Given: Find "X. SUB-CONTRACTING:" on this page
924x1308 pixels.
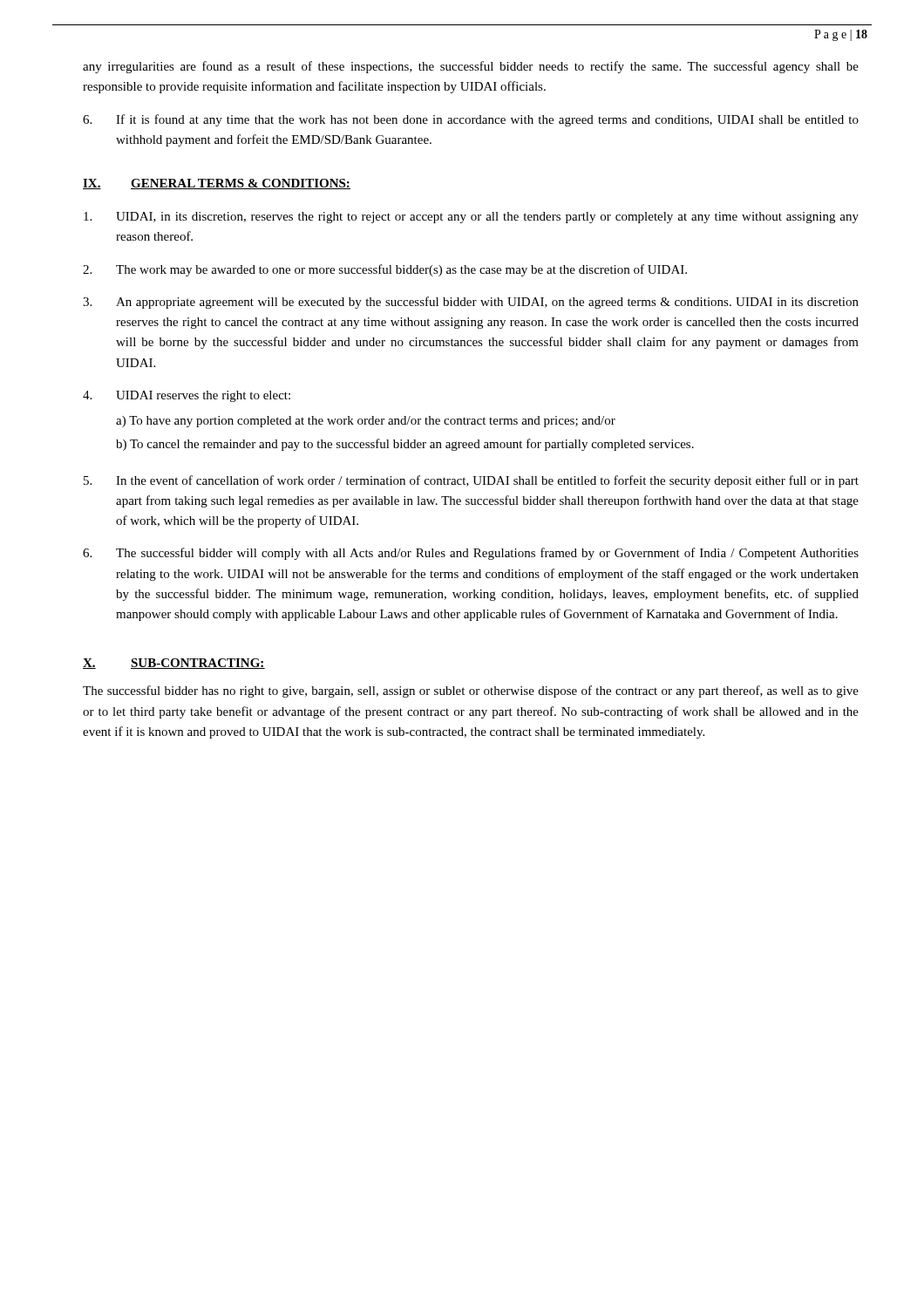Looking at the screenshot, I should 174,663.
